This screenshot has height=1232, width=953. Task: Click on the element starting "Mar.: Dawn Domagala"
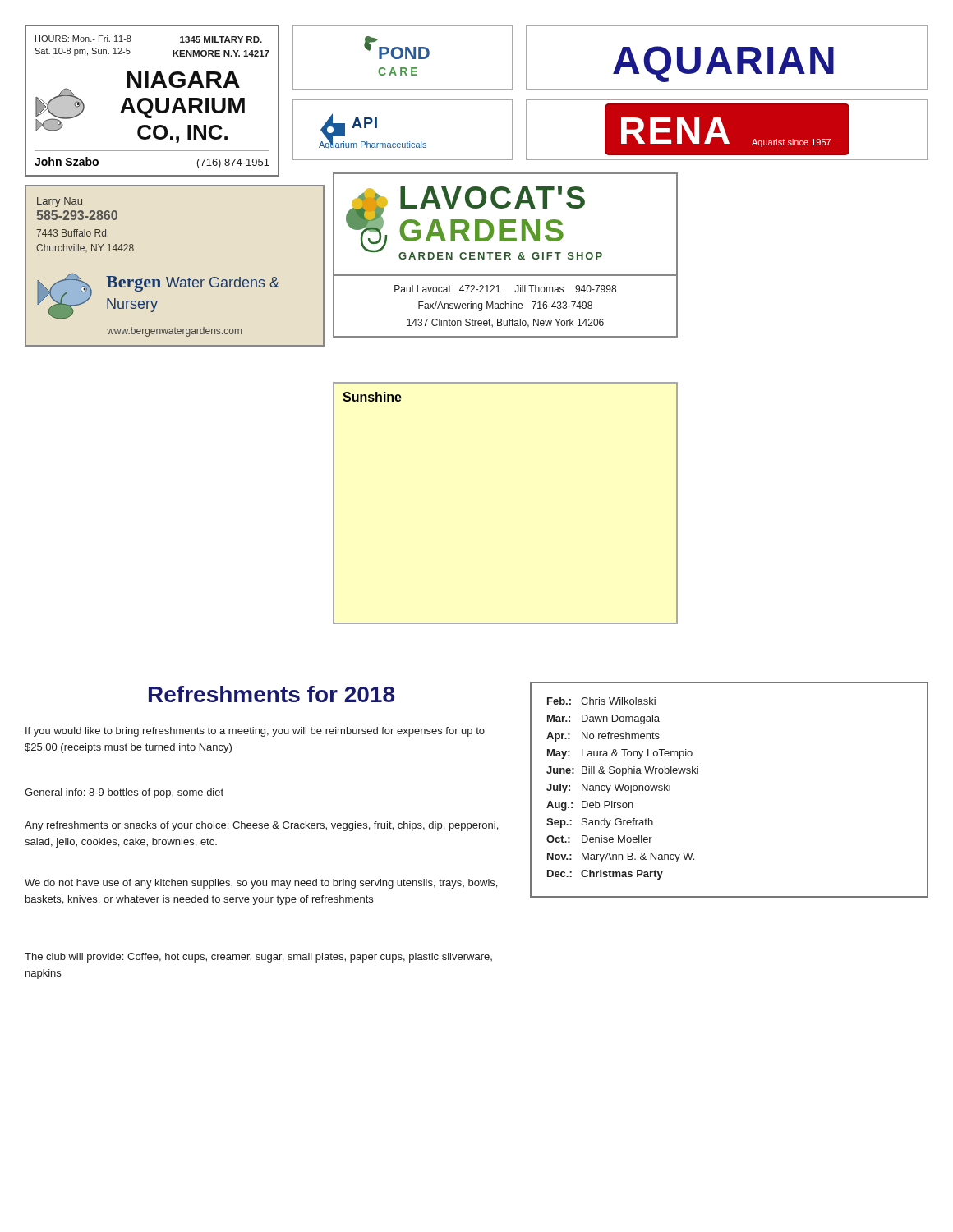pyautogui.click(x=603, y=718)
